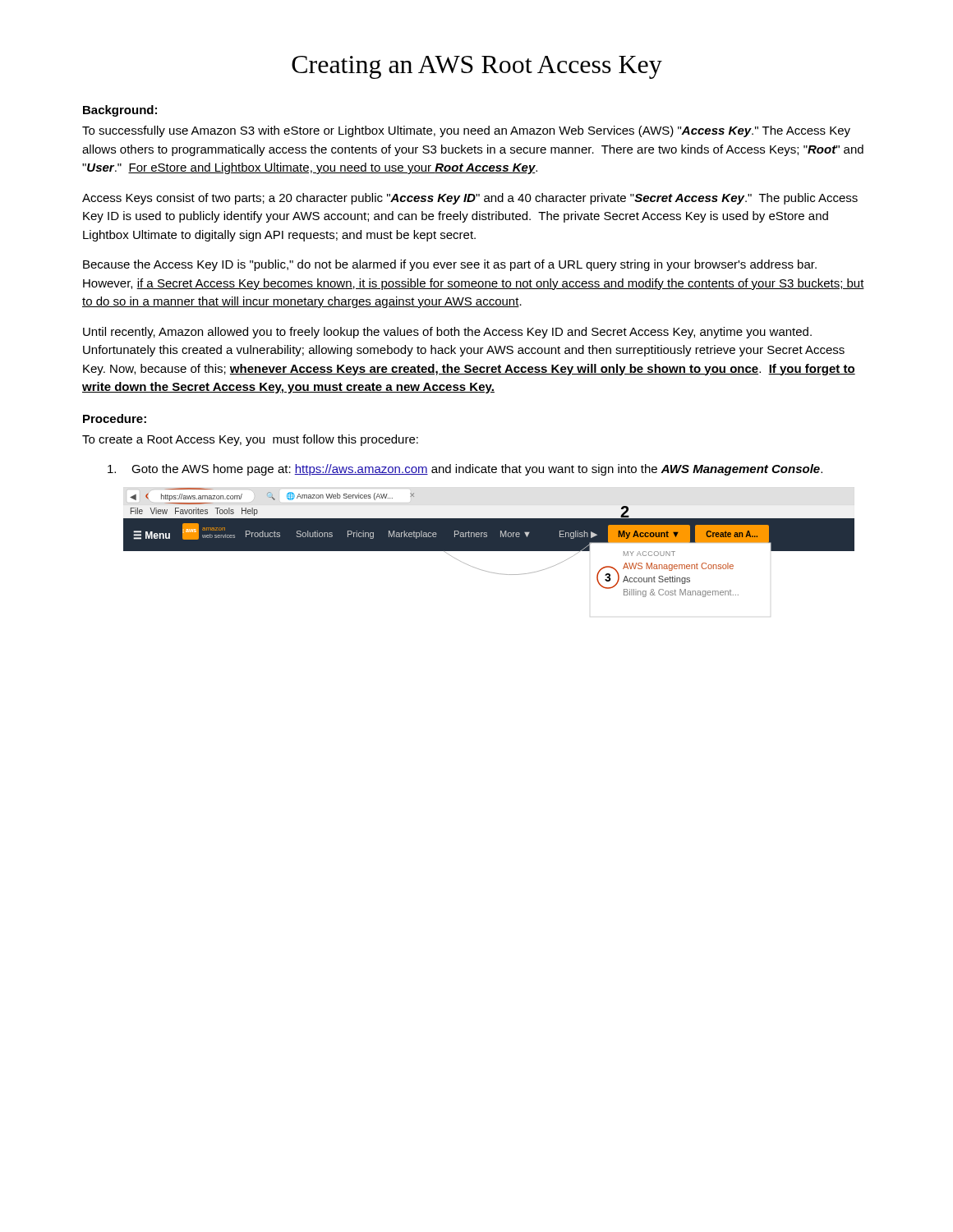Image resolution: width=953 pixels, height=1232 pixels.
Task: Click the passage that begins "To create a Root Access"
Action: (251, 439)
